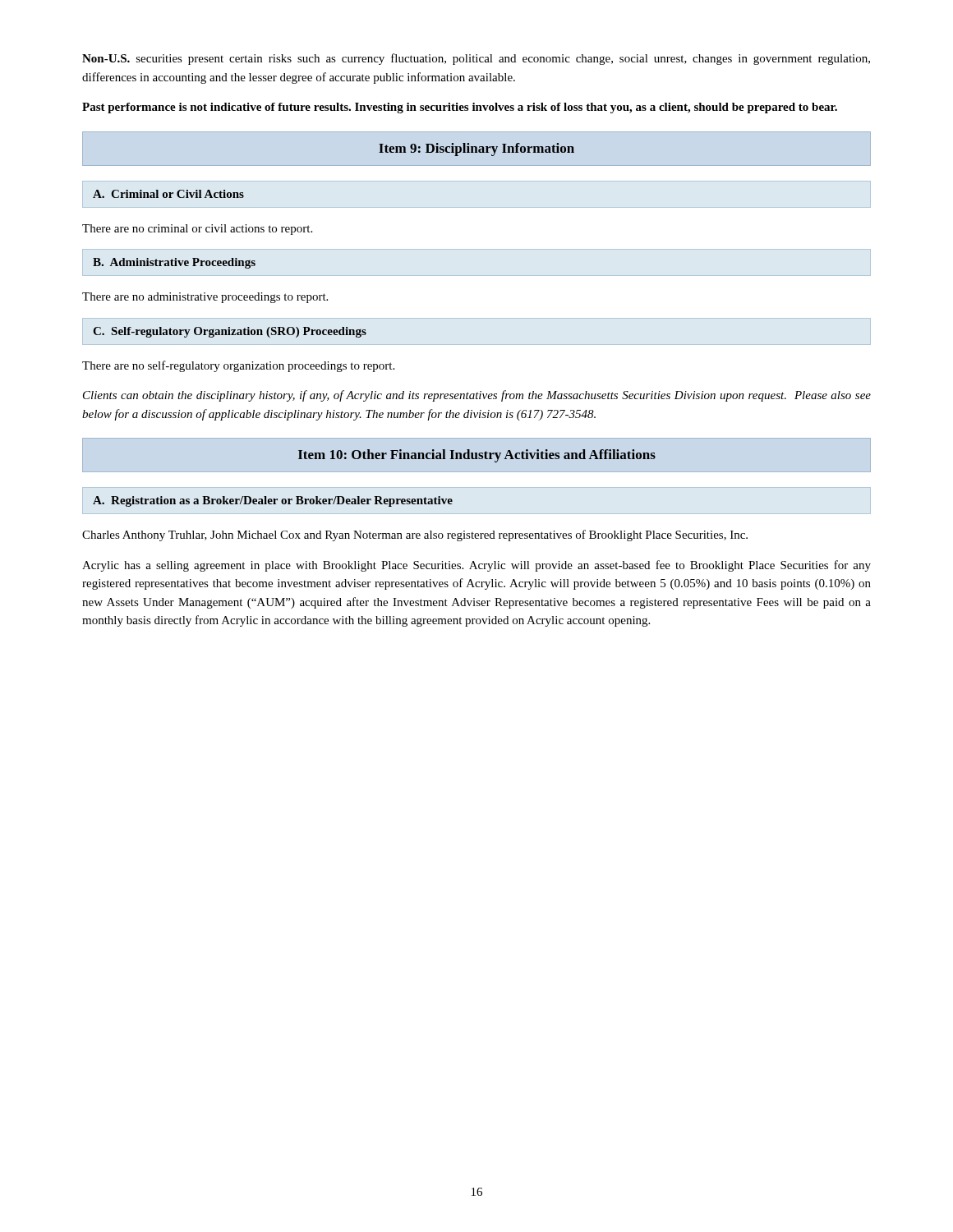The image size is (953, 1232).
Task: Click on the text starting "Acrylic has a selling agreement in place with"
Action: (476, 592)
